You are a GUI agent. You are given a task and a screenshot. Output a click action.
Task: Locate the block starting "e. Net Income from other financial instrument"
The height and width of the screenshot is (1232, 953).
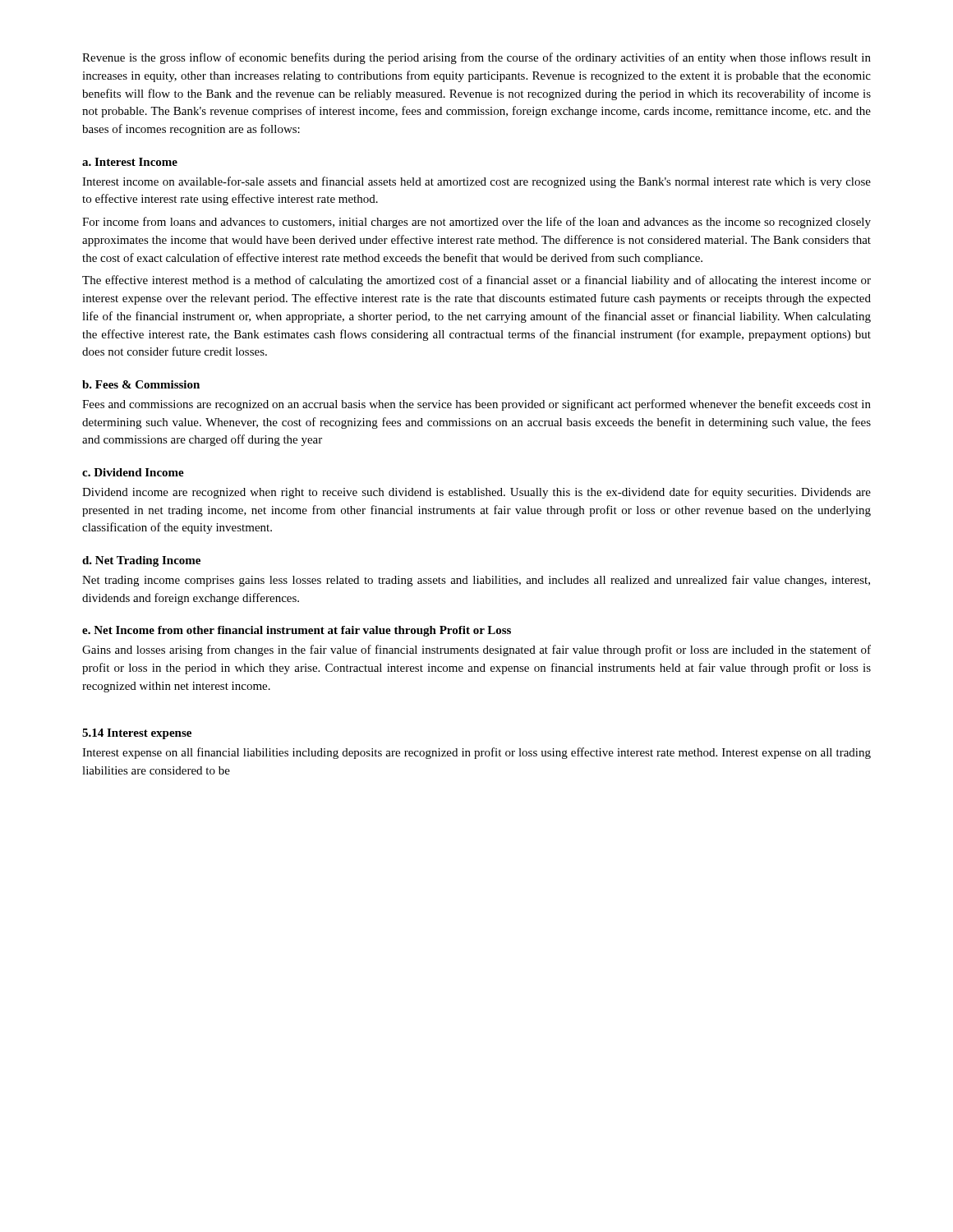[297, 630]
